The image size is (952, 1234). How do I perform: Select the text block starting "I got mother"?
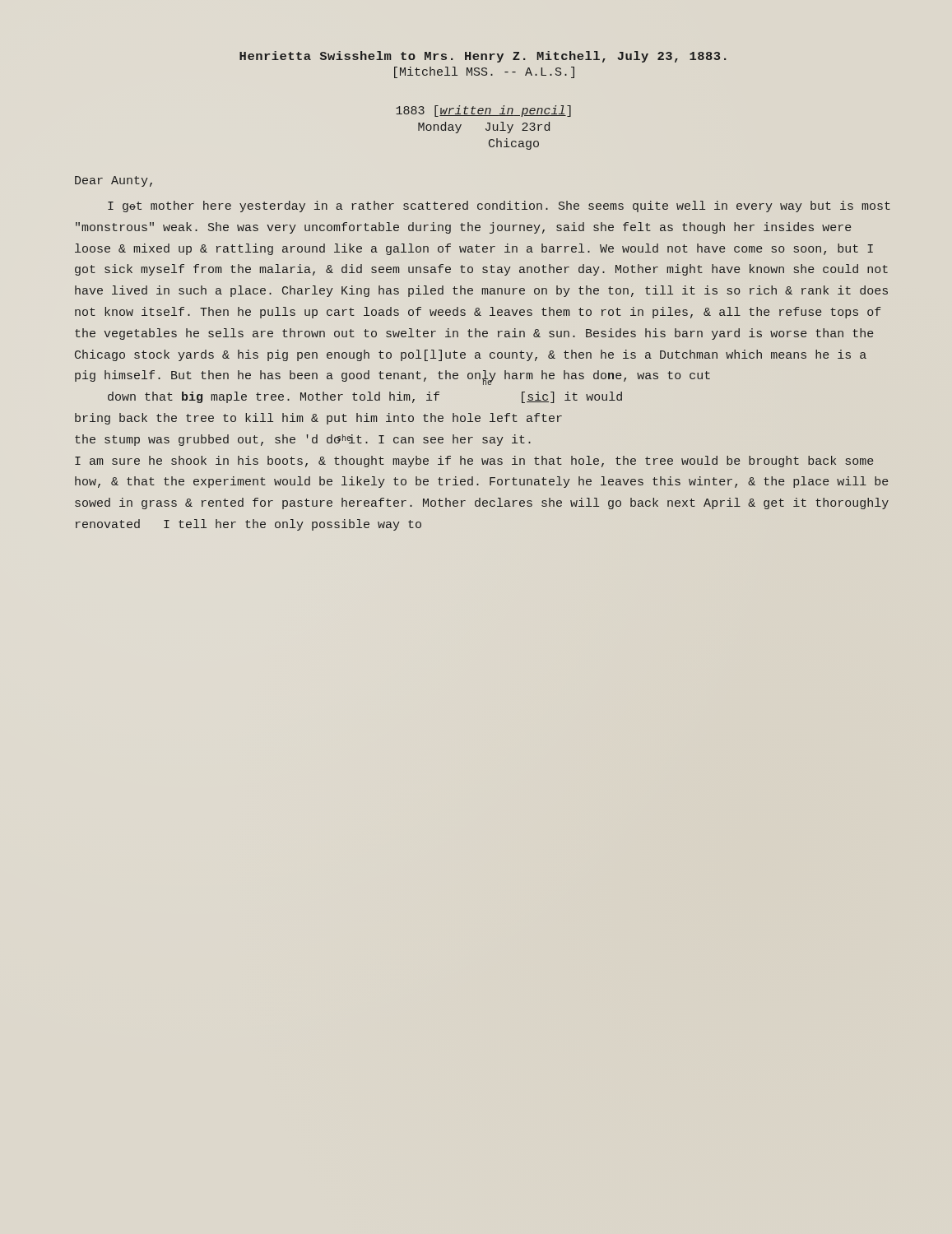click(484, 366)
